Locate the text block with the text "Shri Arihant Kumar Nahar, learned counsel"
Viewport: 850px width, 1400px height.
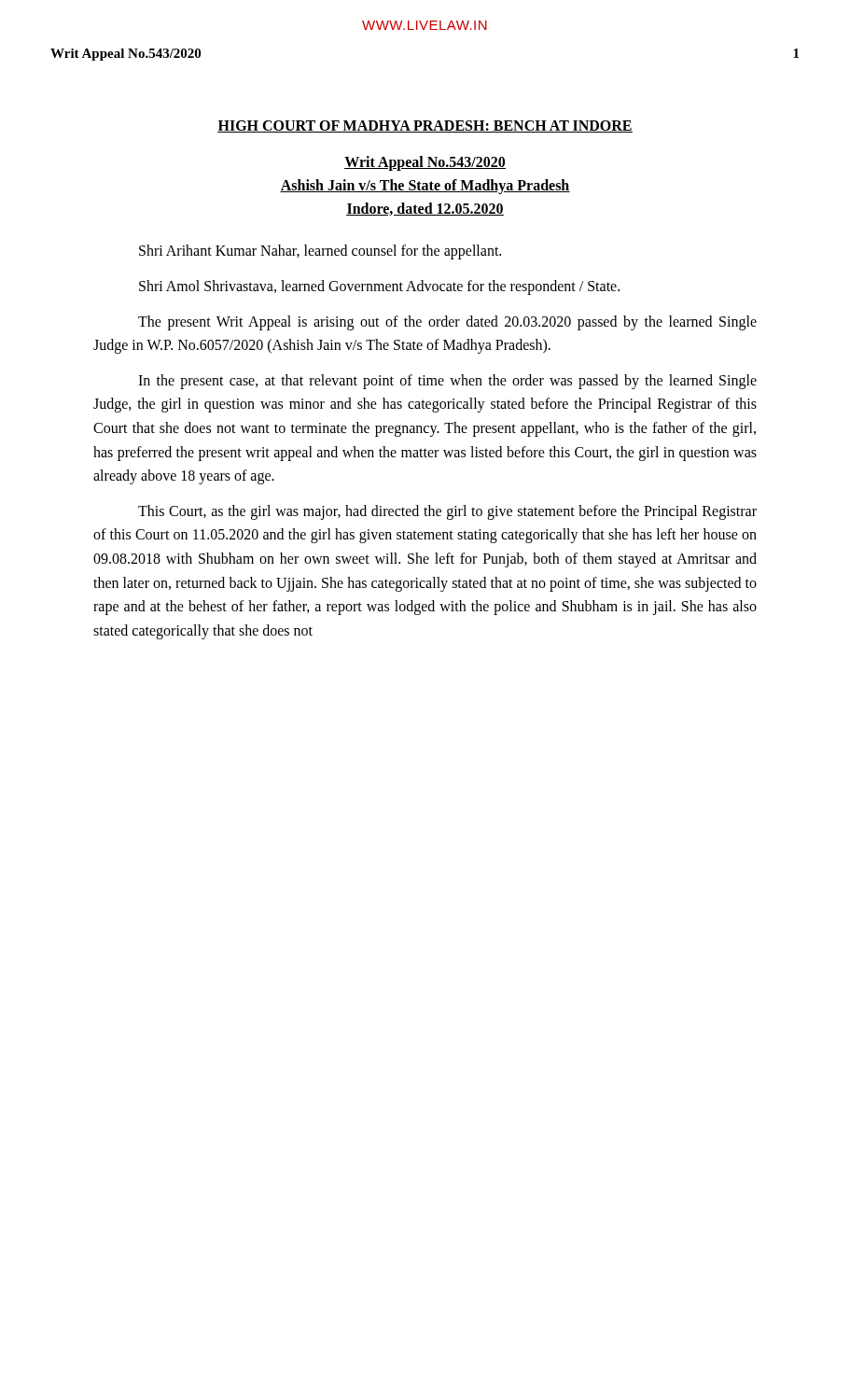coord(320,251)
